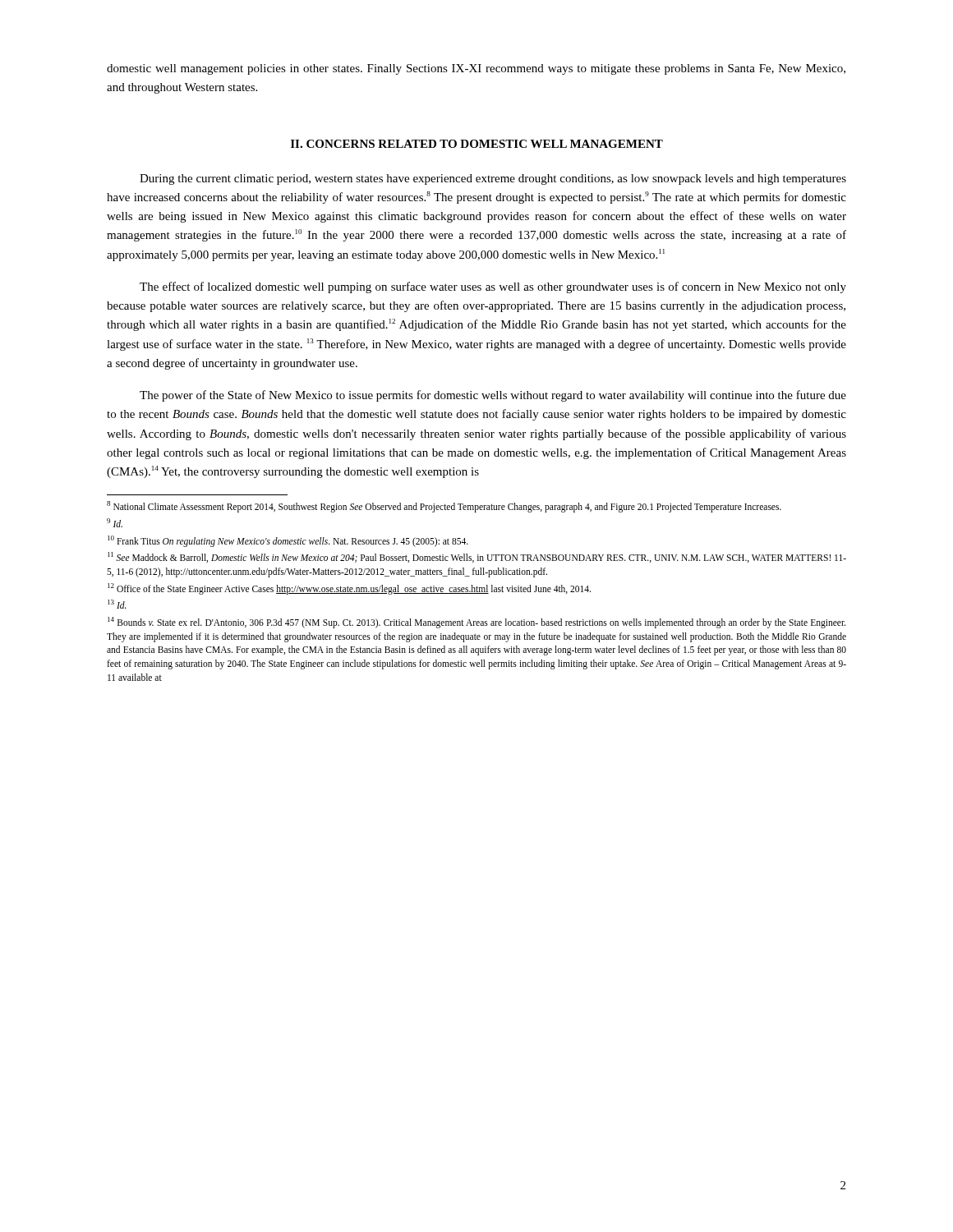The height and width of the screenshot is (1232, 953).
Task: Click on the text starting "11 See Maddock"
Action: [x=476, y=564]
